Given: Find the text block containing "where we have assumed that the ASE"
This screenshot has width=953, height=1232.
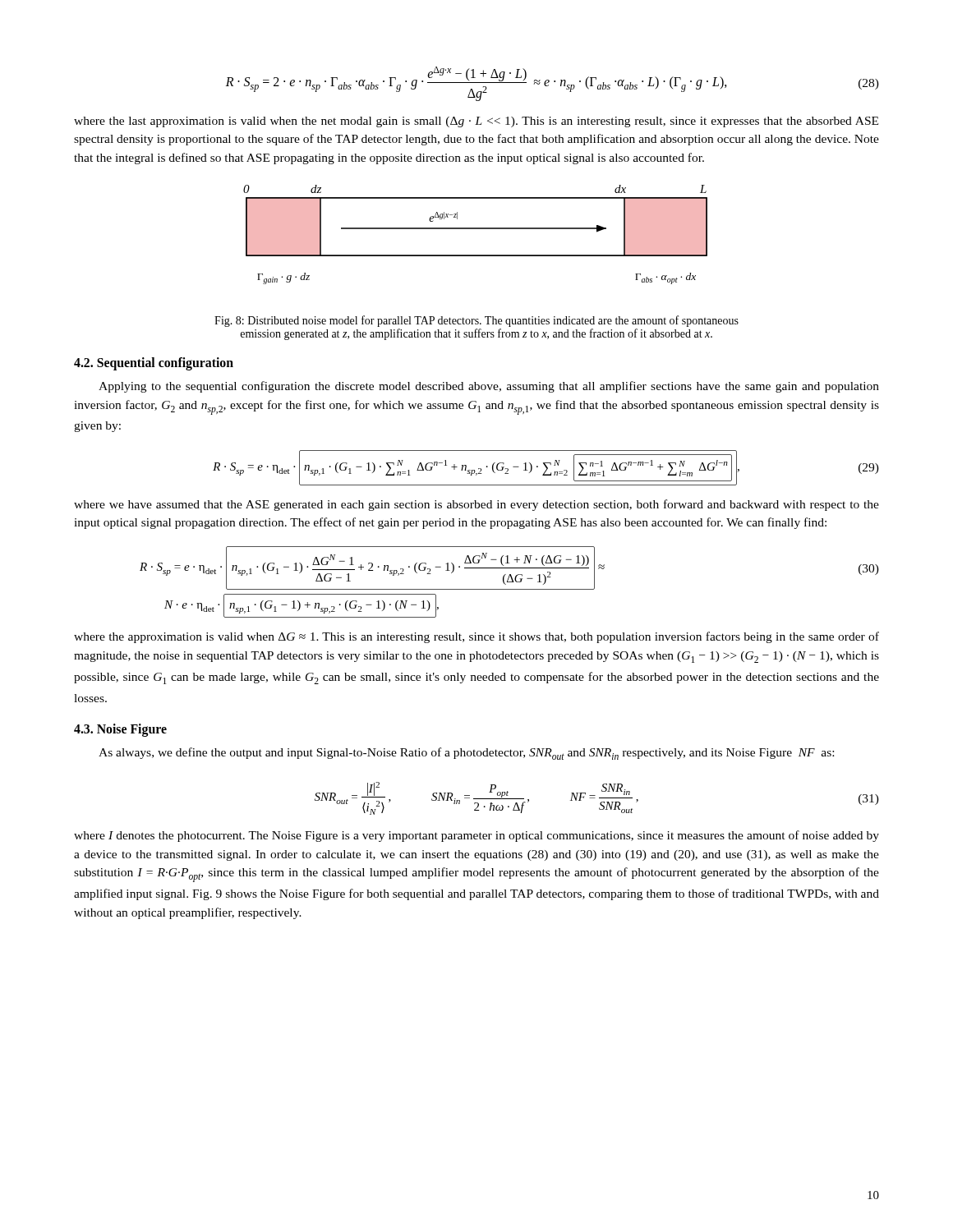Looking at the screenshot, I should coord(476,513).
